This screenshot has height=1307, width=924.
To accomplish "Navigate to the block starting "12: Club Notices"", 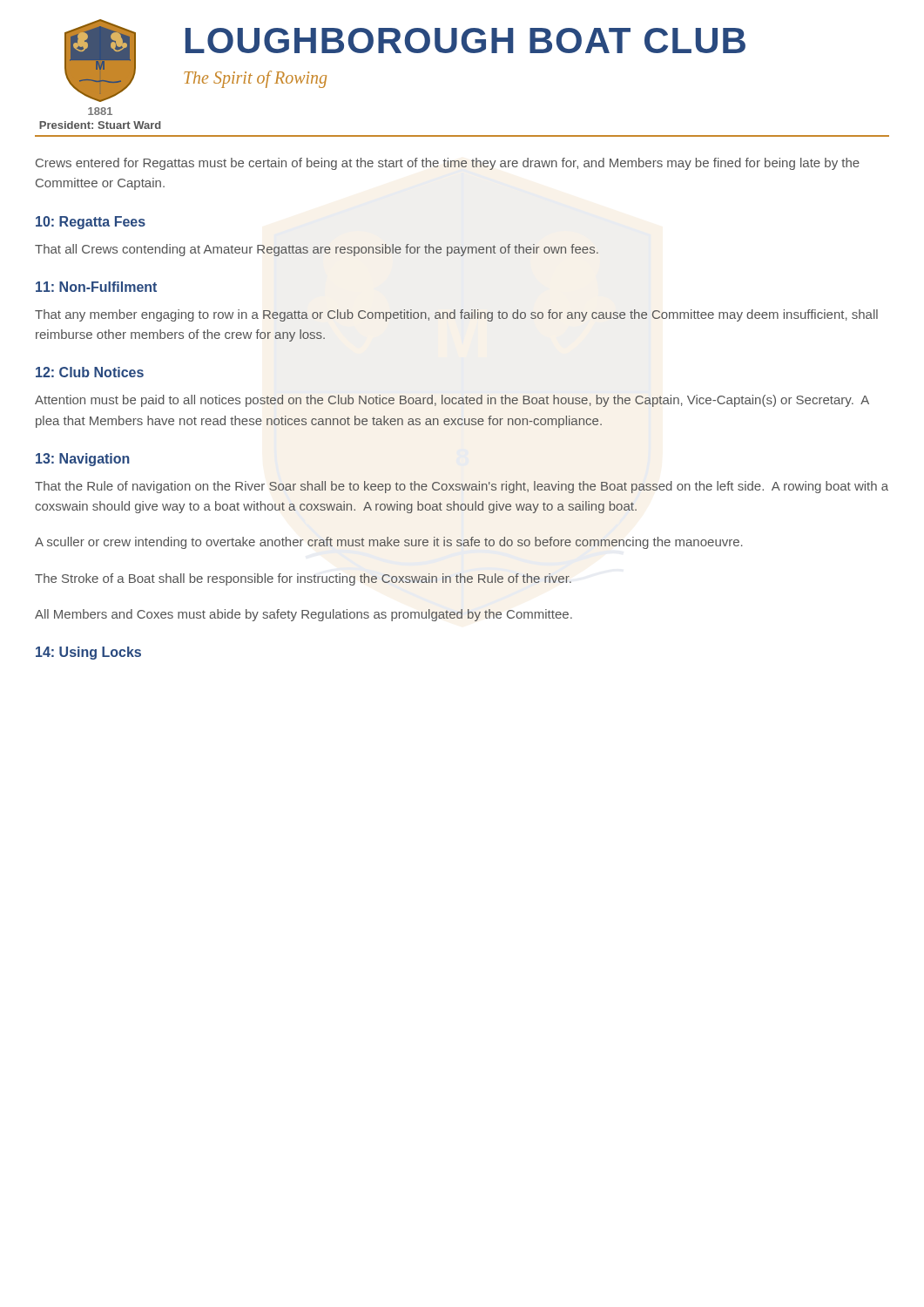I will (90, 372).
